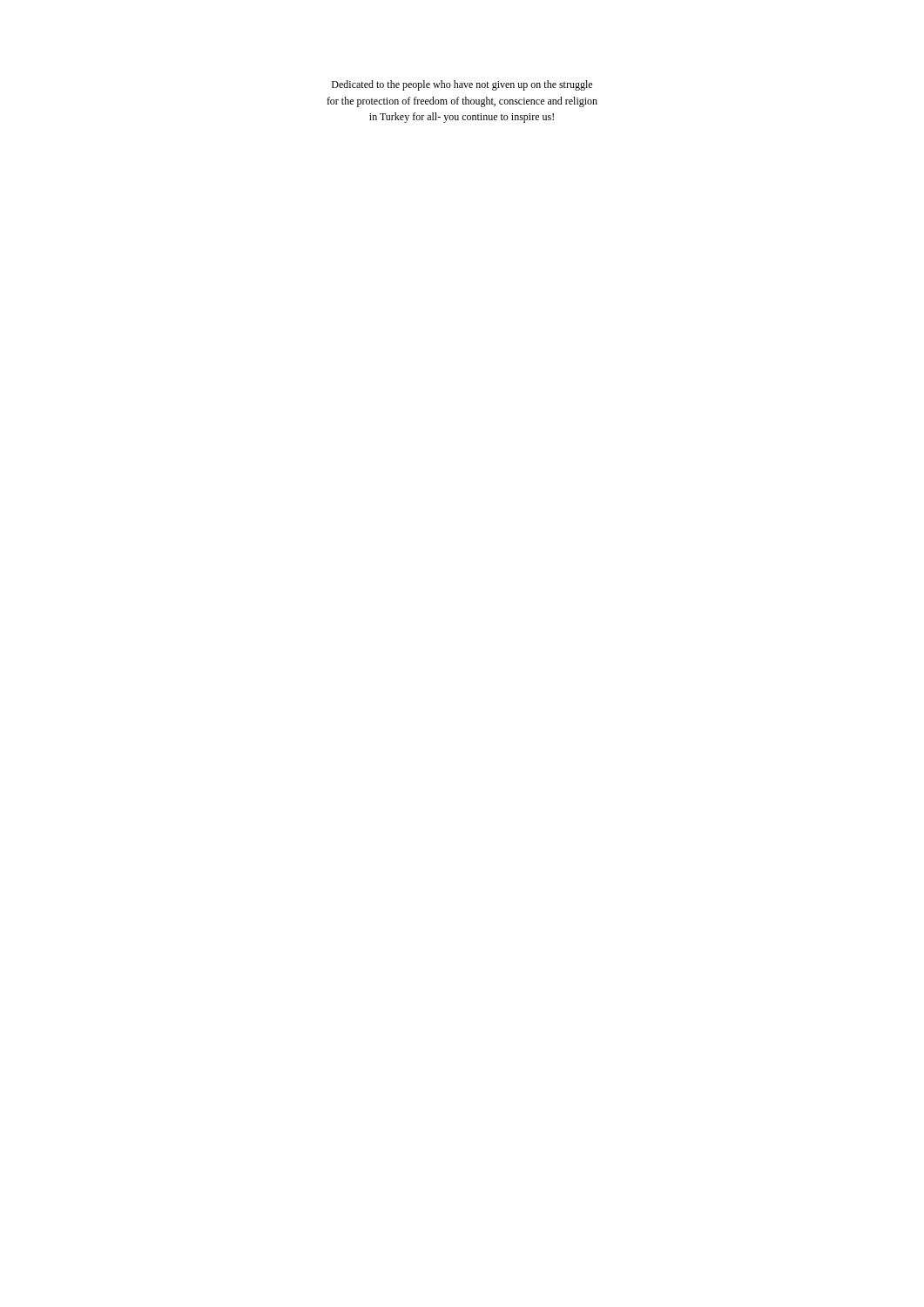Viewport: 924px width, 1307px height.
Task: Find the text block with the text "Dedicated to the people who have"
Action: [462, 101]
